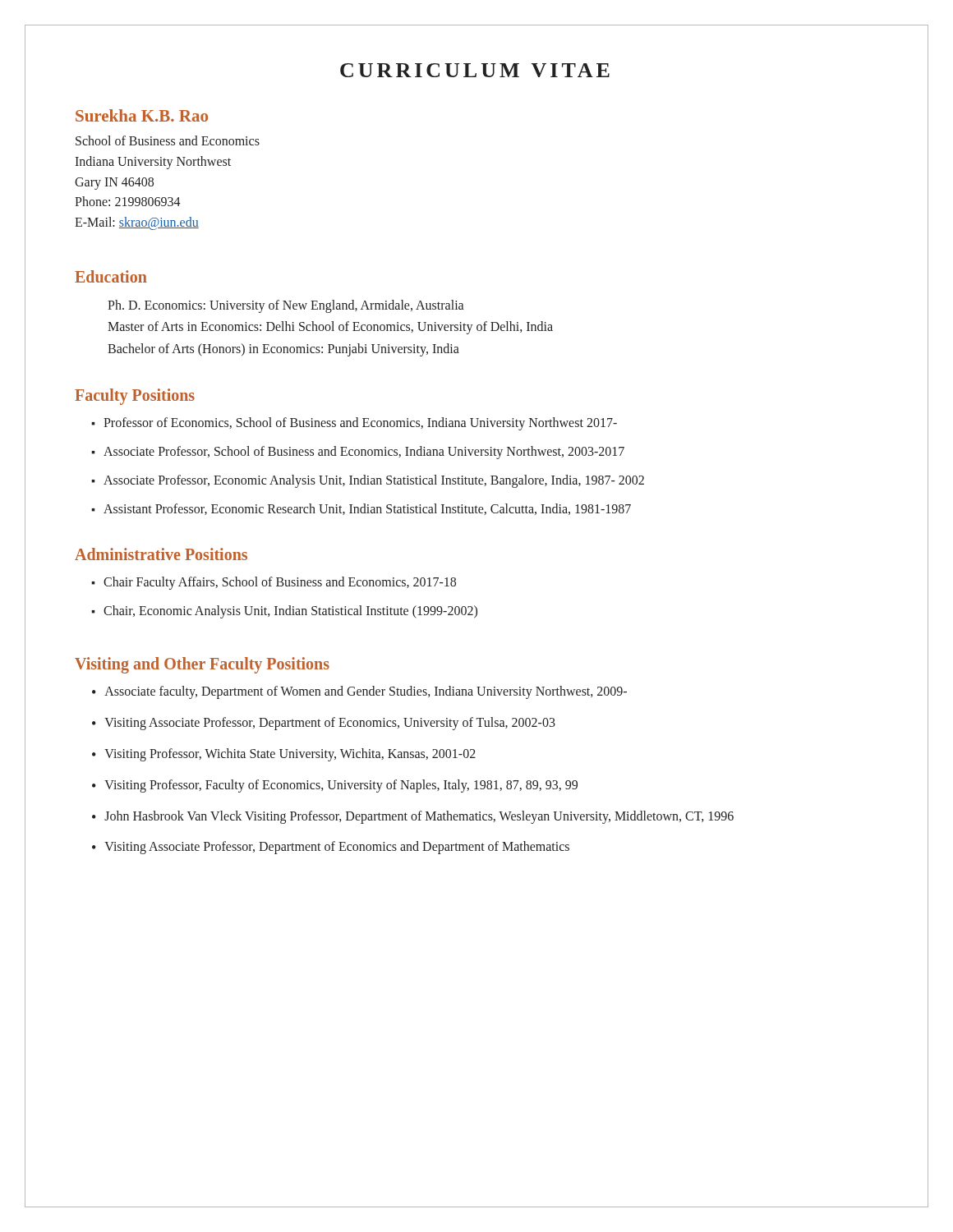
Task: Find the list item that reads "Assistant Professor, Economic"
Action: coord(491,509)
